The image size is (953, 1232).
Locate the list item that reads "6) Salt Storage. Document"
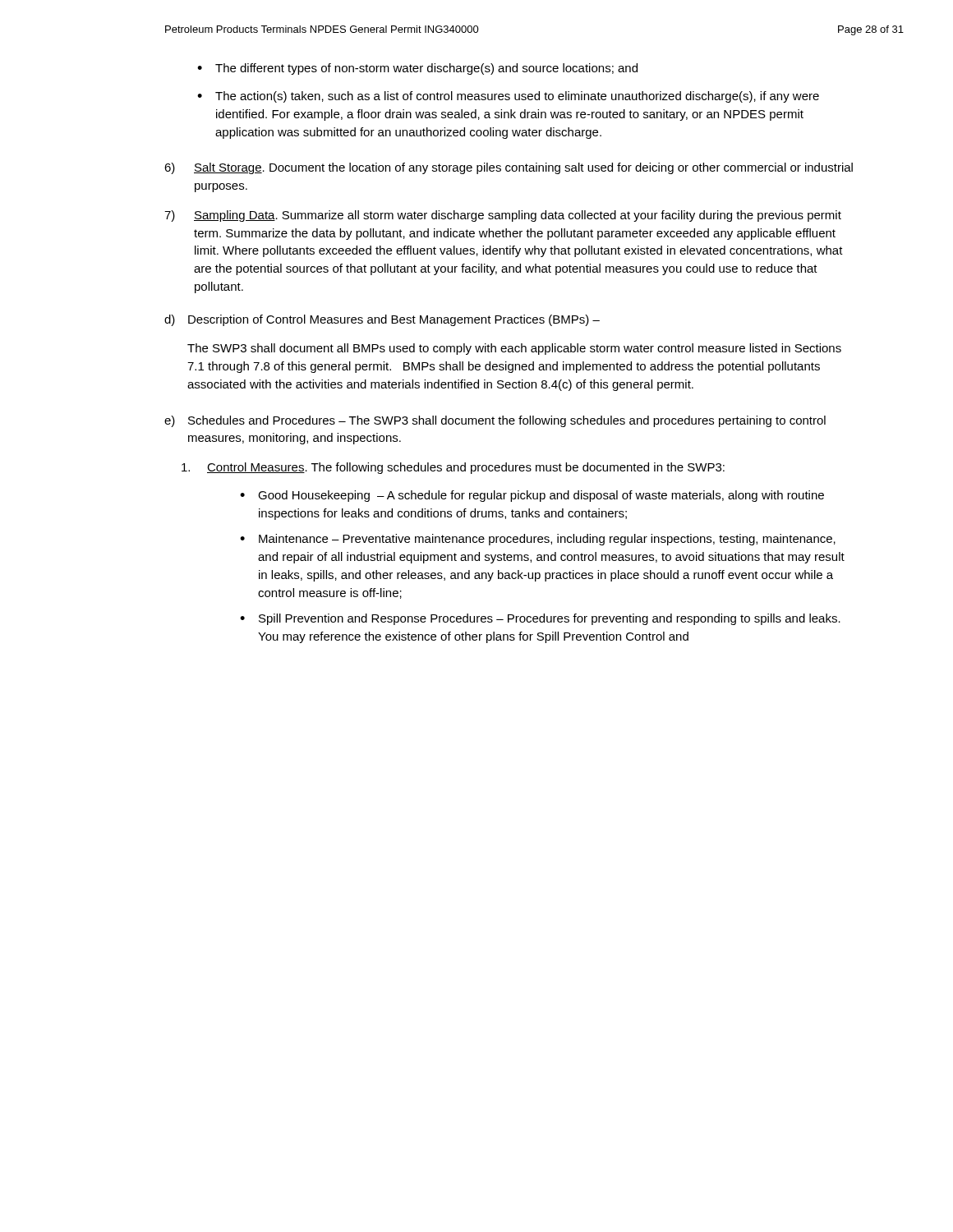pos(509,177)
